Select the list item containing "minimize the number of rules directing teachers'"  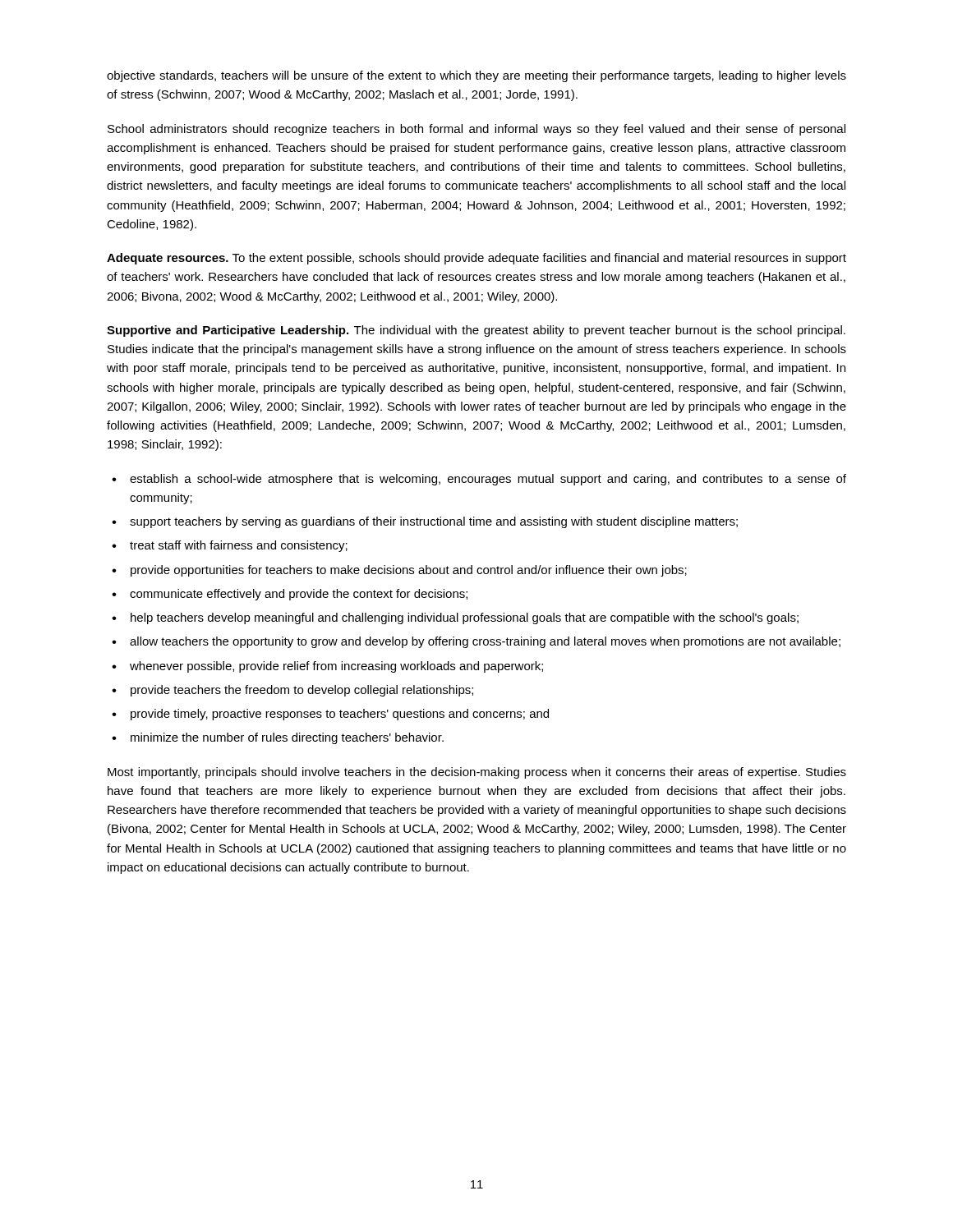pyautogui.click(x=287, y=737)
